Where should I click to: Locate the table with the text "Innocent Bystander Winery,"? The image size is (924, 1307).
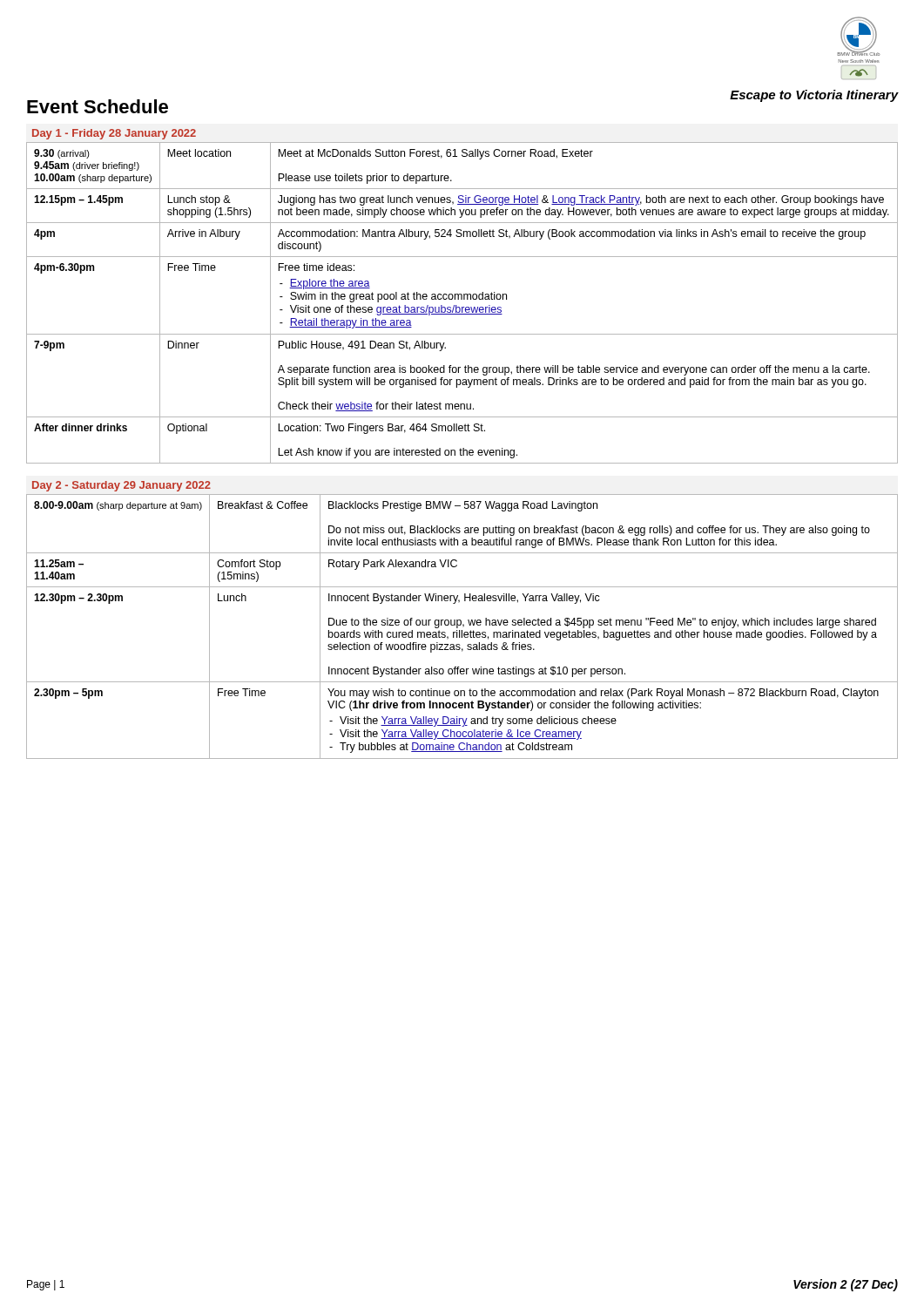462,627
